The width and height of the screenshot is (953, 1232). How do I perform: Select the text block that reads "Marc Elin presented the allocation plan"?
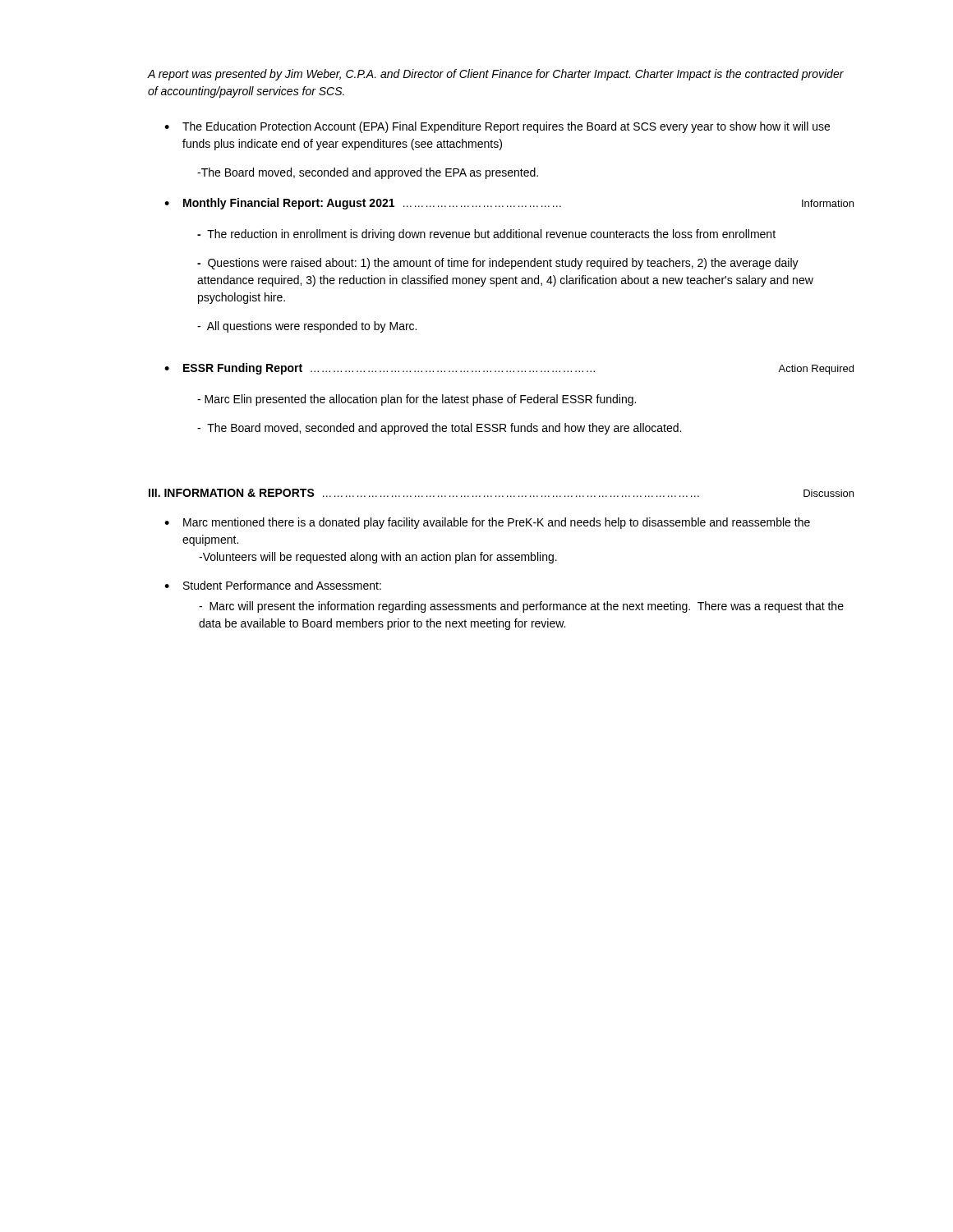point(417,399)
